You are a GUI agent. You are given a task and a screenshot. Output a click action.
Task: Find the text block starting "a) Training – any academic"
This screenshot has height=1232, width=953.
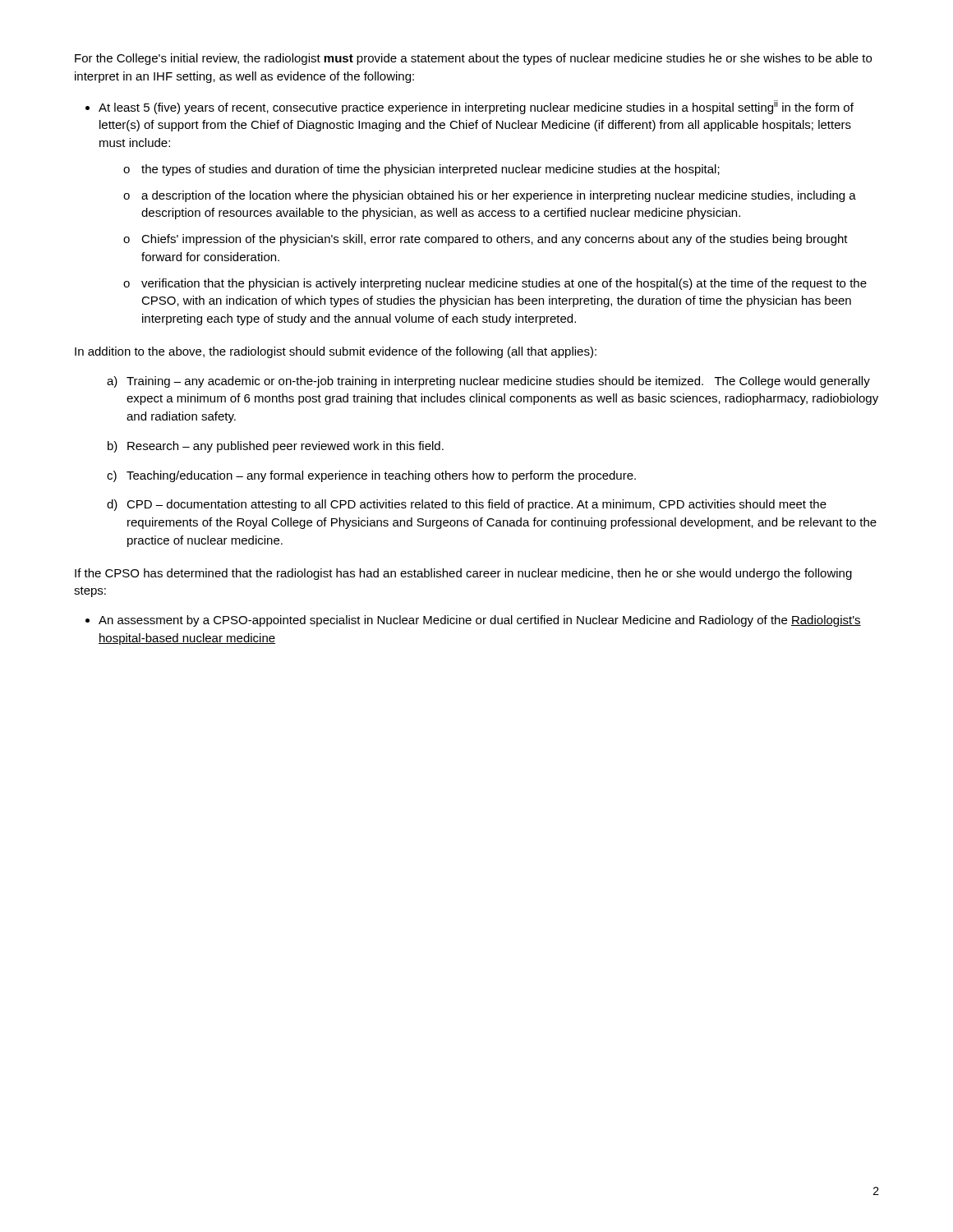[x=493, y=398]
